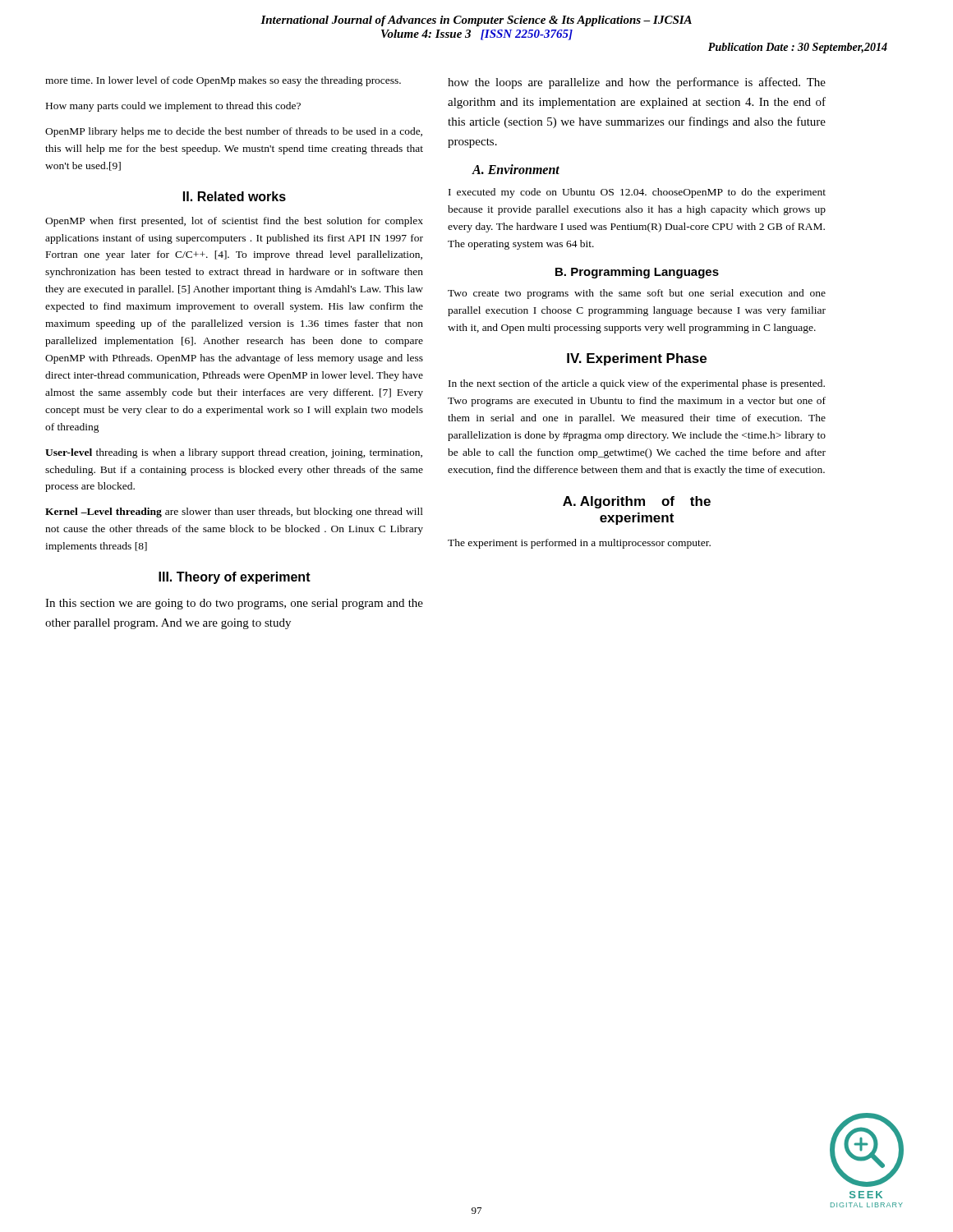Select the text block starting "A. Algorithm of theexperiment"
Image resolution: width=953 pixels, height=1232 pixels.
click(637, 510)
